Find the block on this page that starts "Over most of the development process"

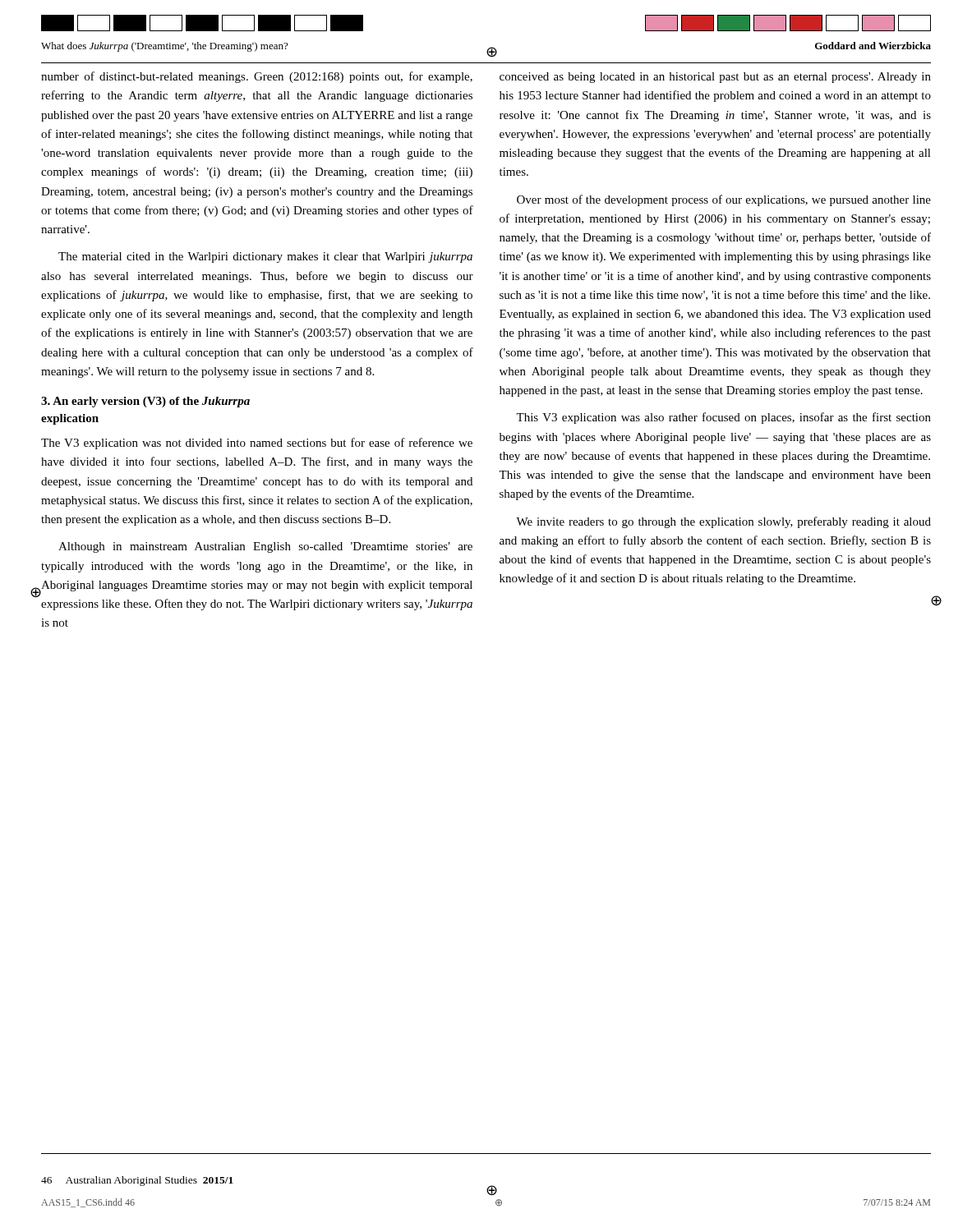click(715, 295)
